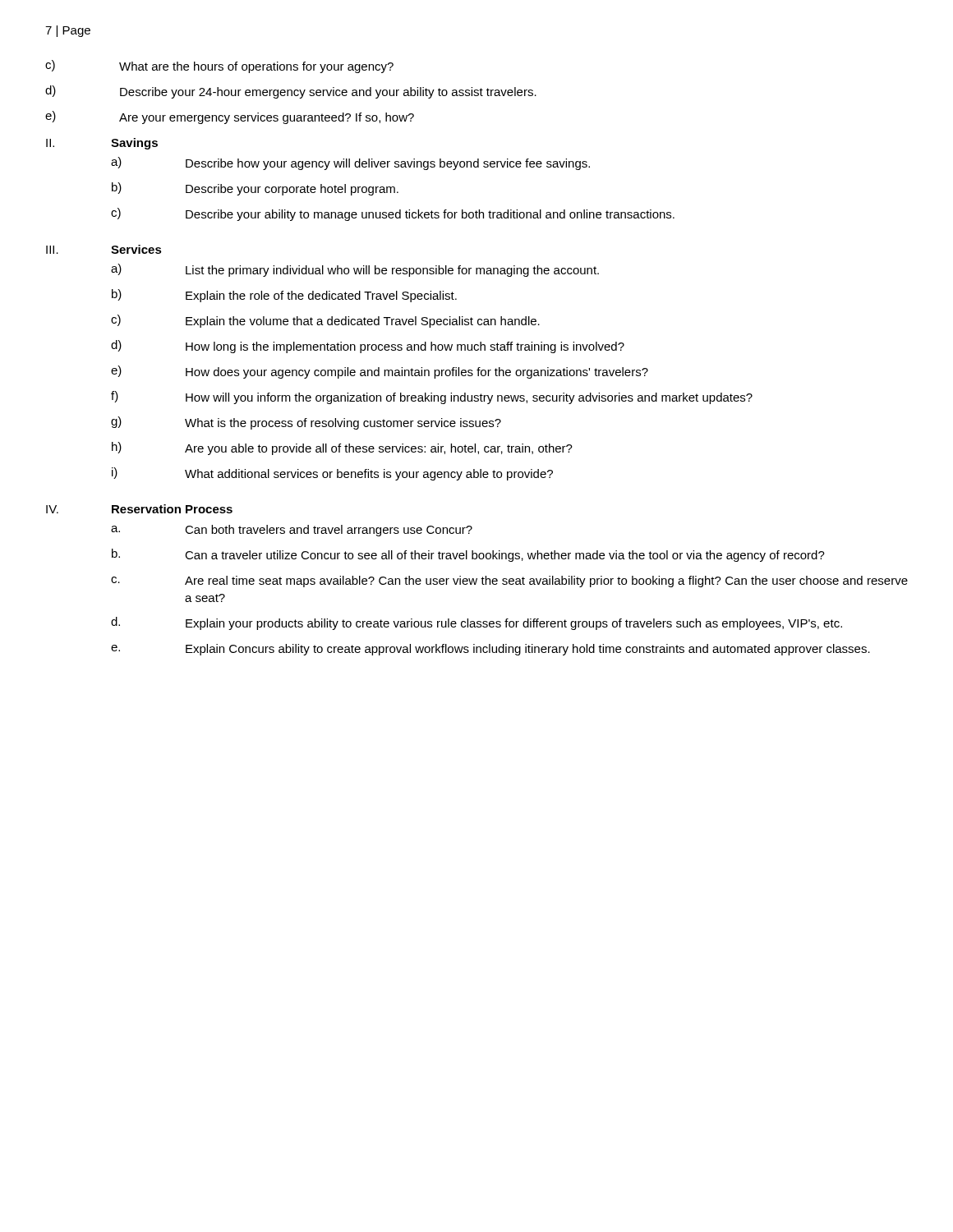
Task: Where is the passage that starts "c) Describe your ability to manage unused tickets"?
Action: coord(509,214)
